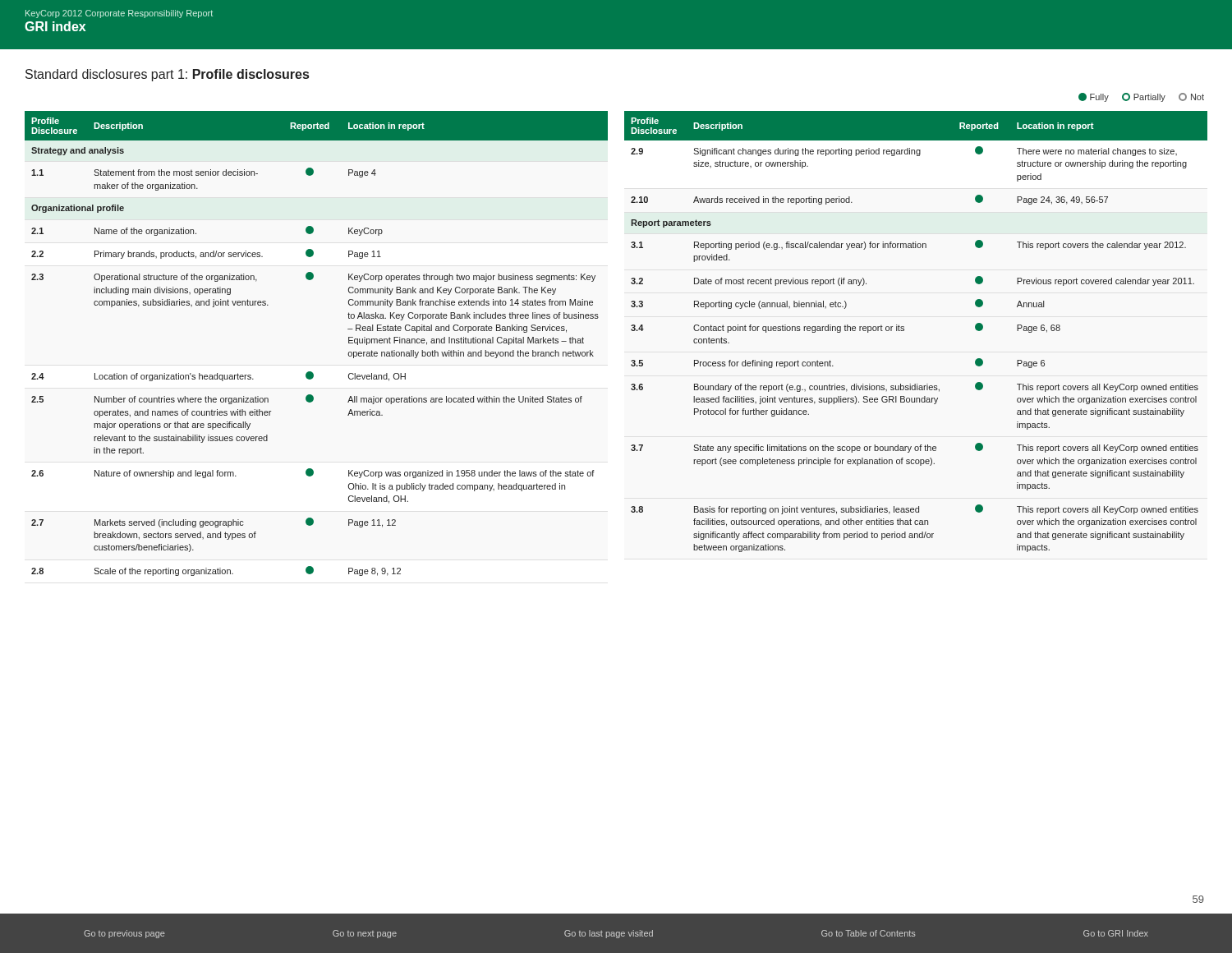
Task: Find the passage starting "Fully Partially Not"
Action: pyautogui.click(x=1141, y=97)
